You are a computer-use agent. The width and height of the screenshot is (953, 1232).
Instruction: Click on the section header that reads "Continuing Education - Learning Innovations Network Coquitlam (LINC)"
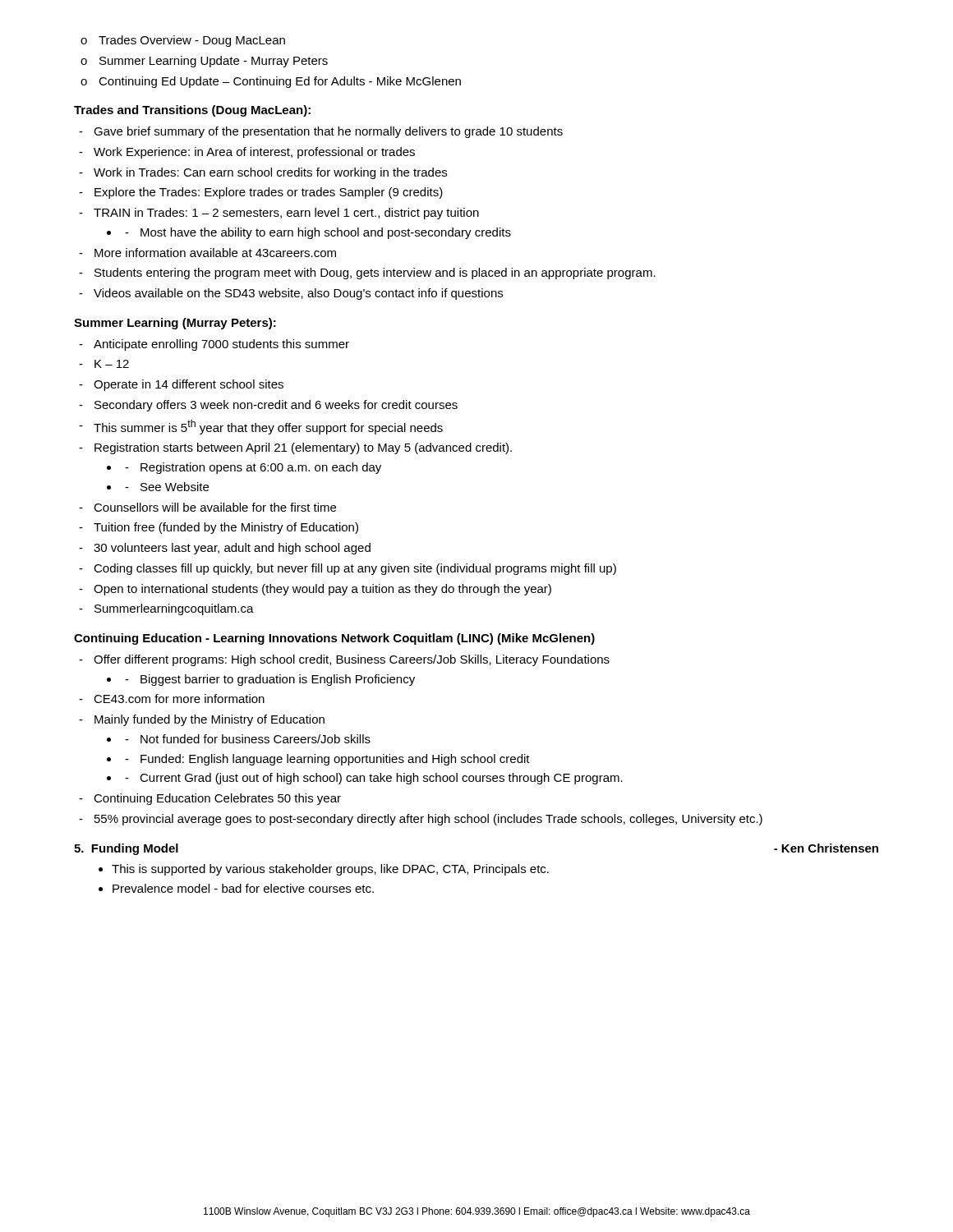click(334, 638)
